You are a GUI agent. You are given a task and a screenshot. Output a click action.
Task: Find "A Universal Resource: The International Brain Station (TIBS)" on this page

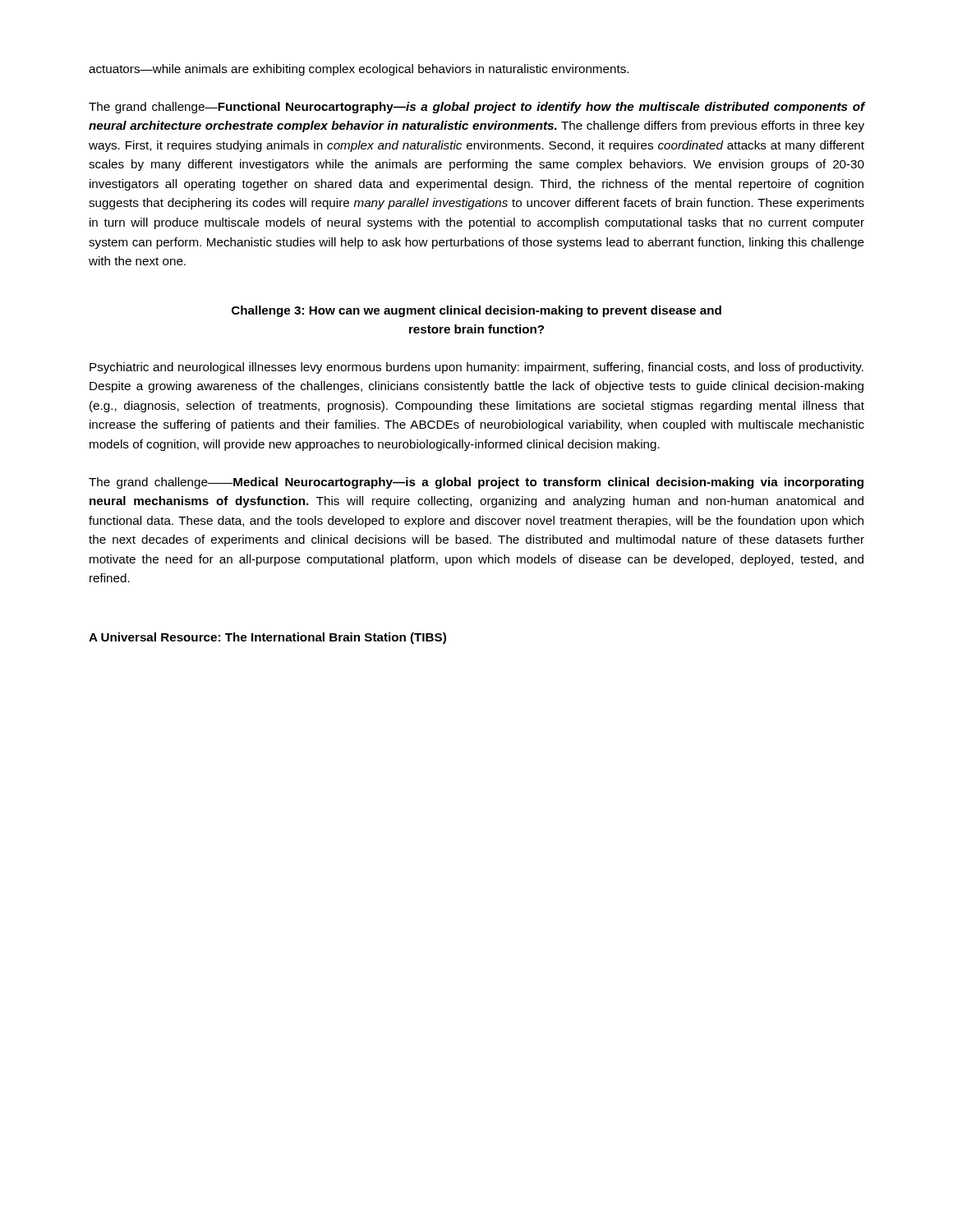click(268, 637)
